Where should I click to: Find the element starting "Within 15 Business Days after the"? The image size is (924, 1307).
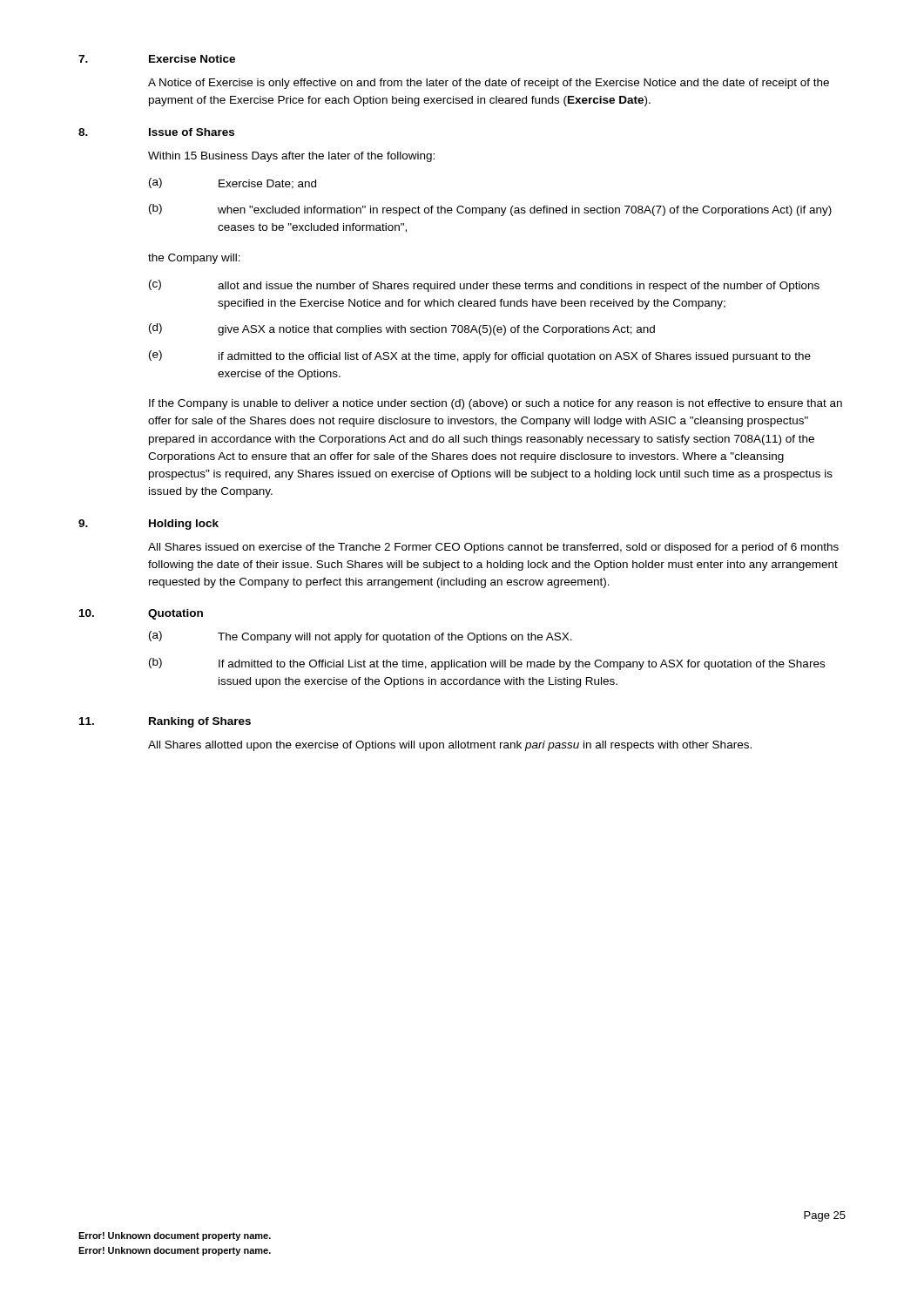point(292,155)
